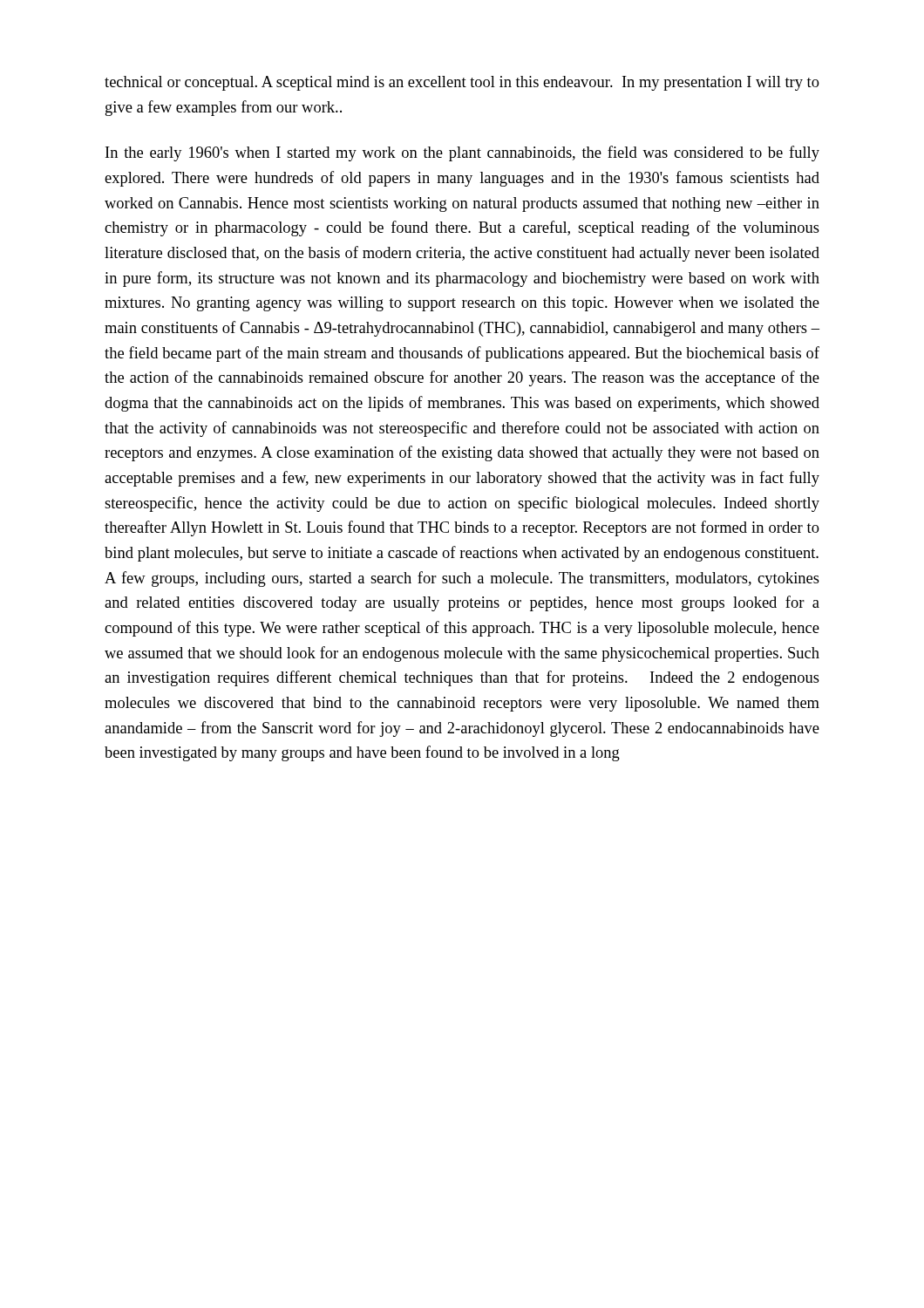Find the block on this page that starts "technical or conceptual. A sceptical"
The width and height of the screenshot is (924, 1308).
click(462, 94)
